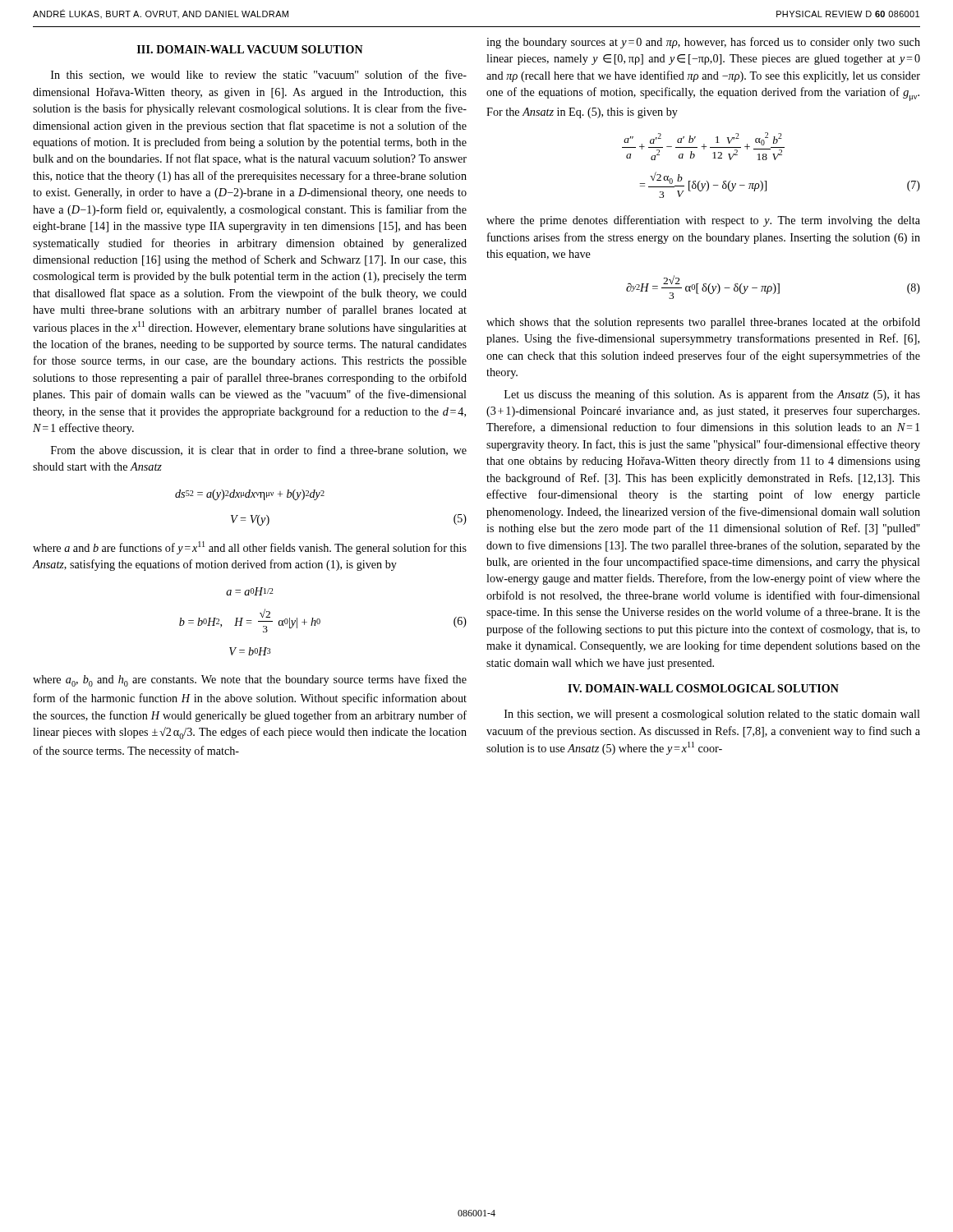Select the region starting "In this section, we would like to review"
The image size is (953, 1232).
250,271
